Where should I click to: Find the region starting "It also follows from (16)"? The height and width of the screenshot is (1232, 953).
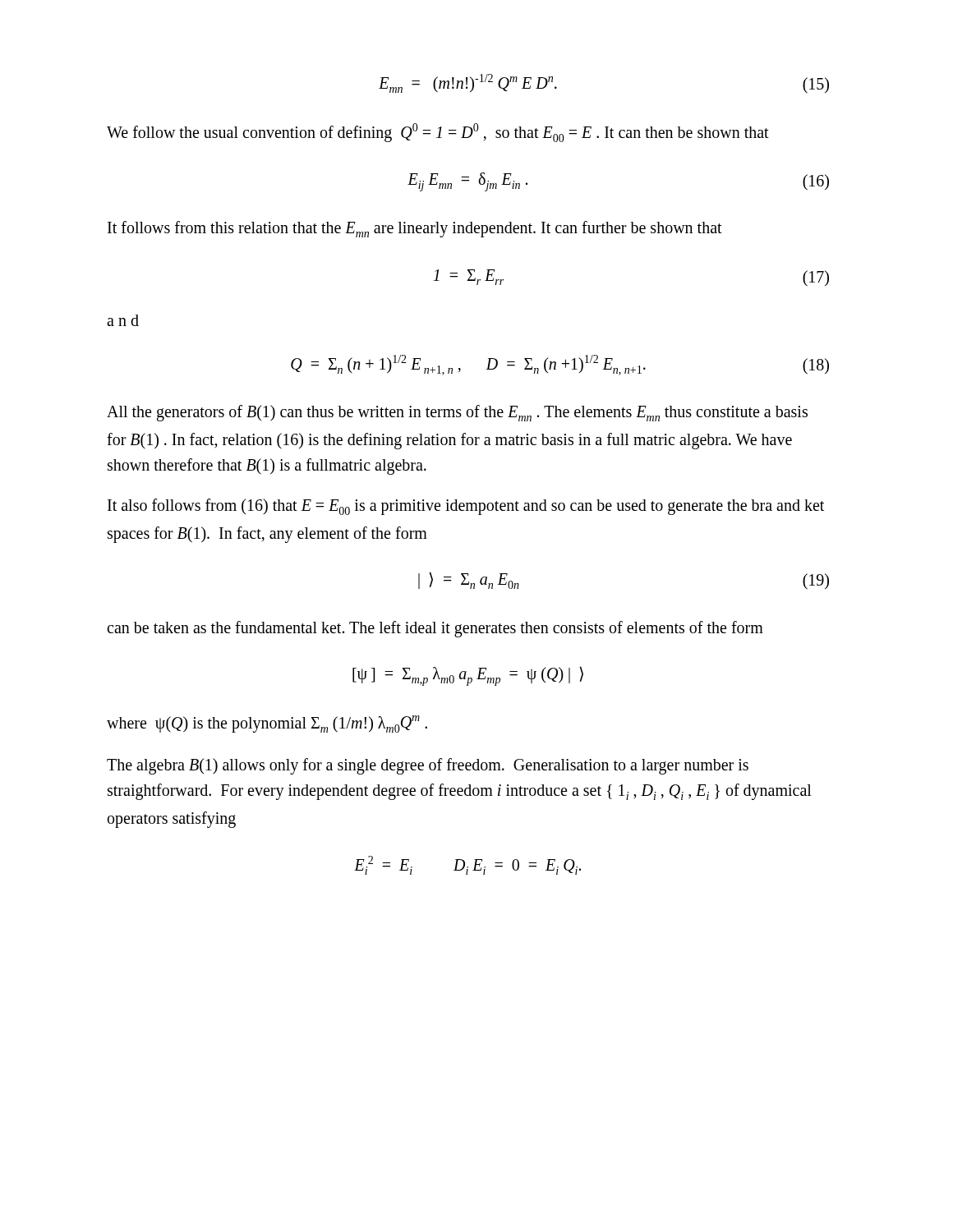pos(466,519)
